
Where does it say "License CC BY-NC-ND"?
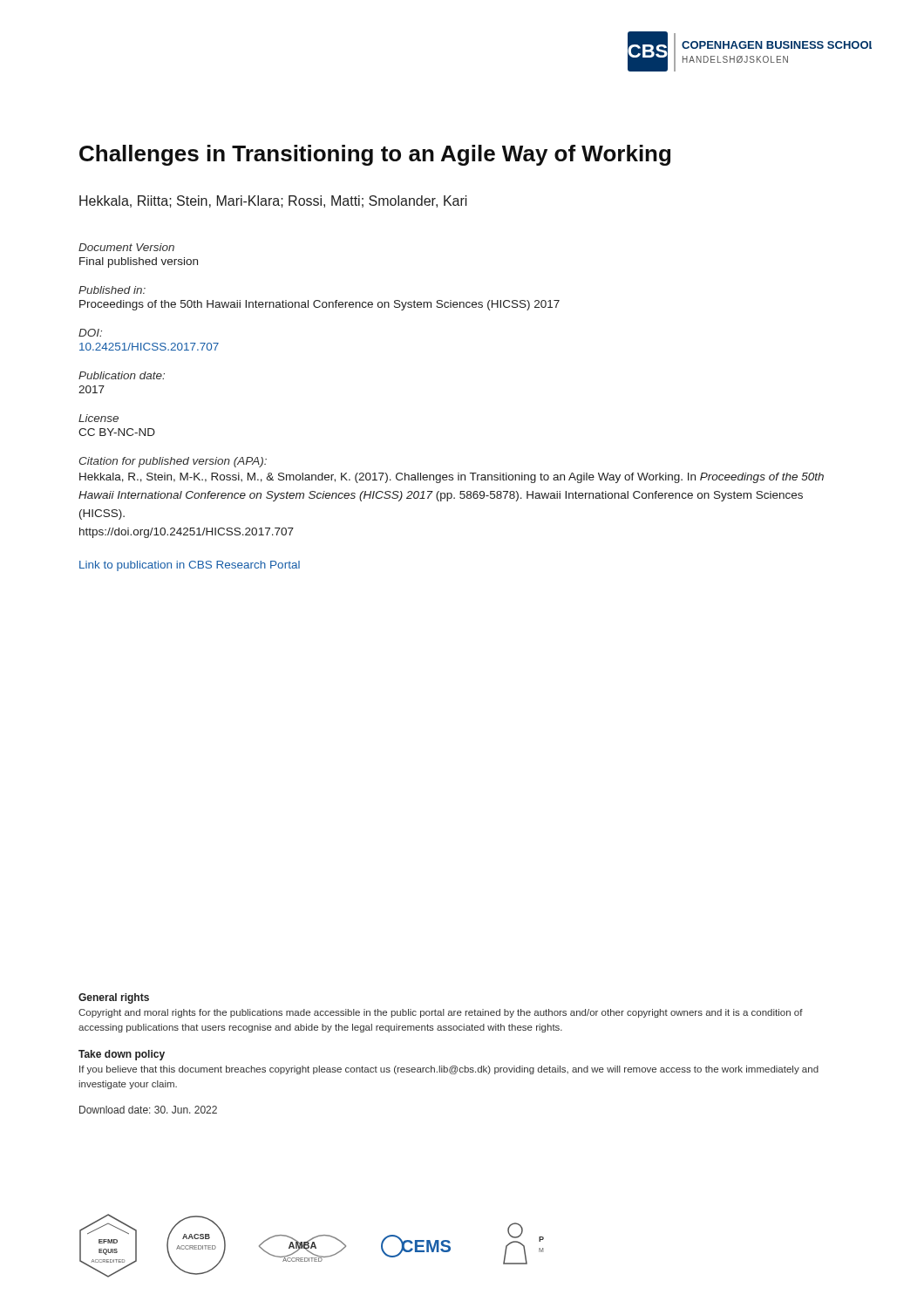pos(99,418)
